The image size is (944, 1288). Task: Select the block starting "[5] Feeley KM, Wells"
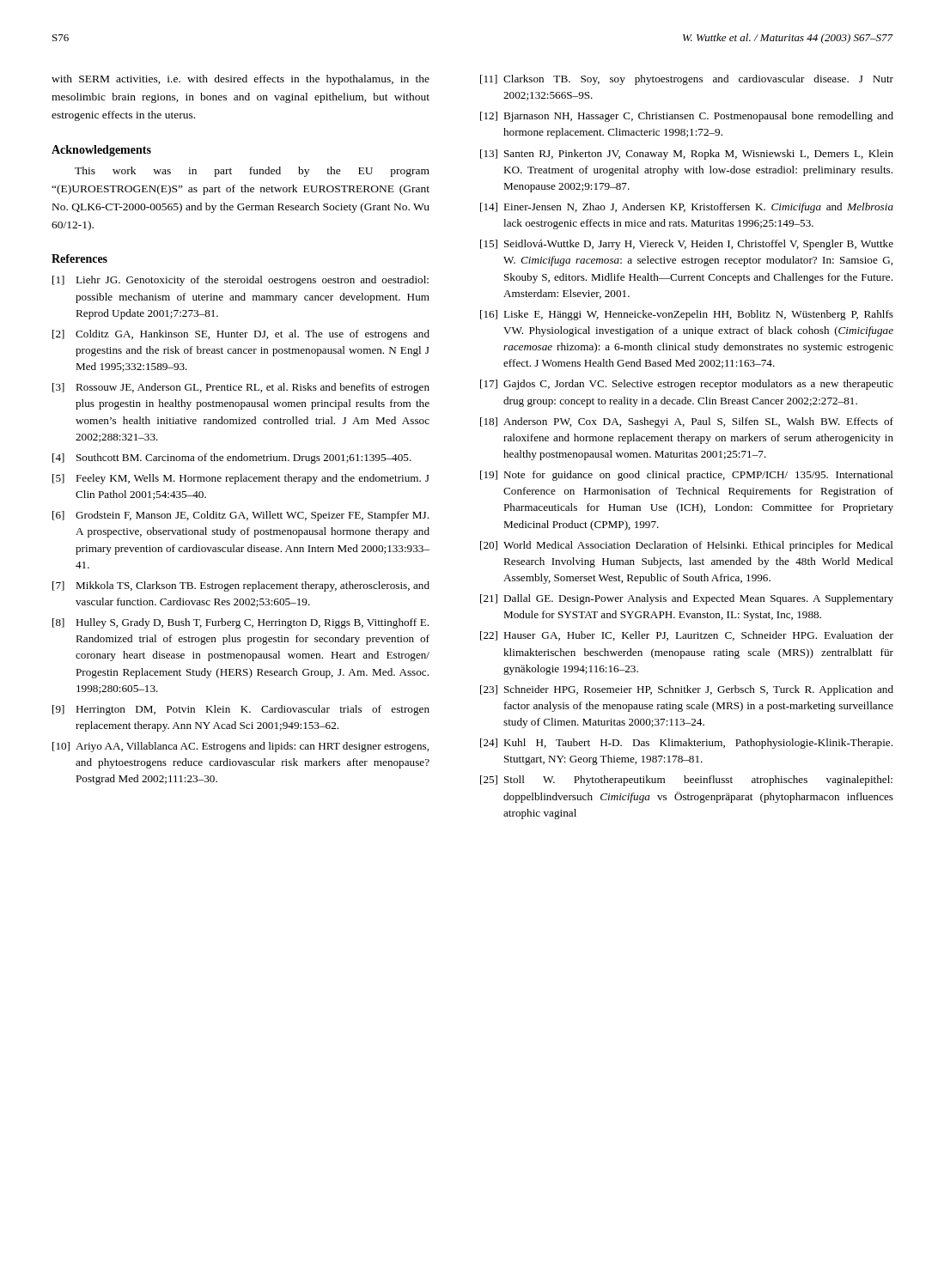click(241, 486)
